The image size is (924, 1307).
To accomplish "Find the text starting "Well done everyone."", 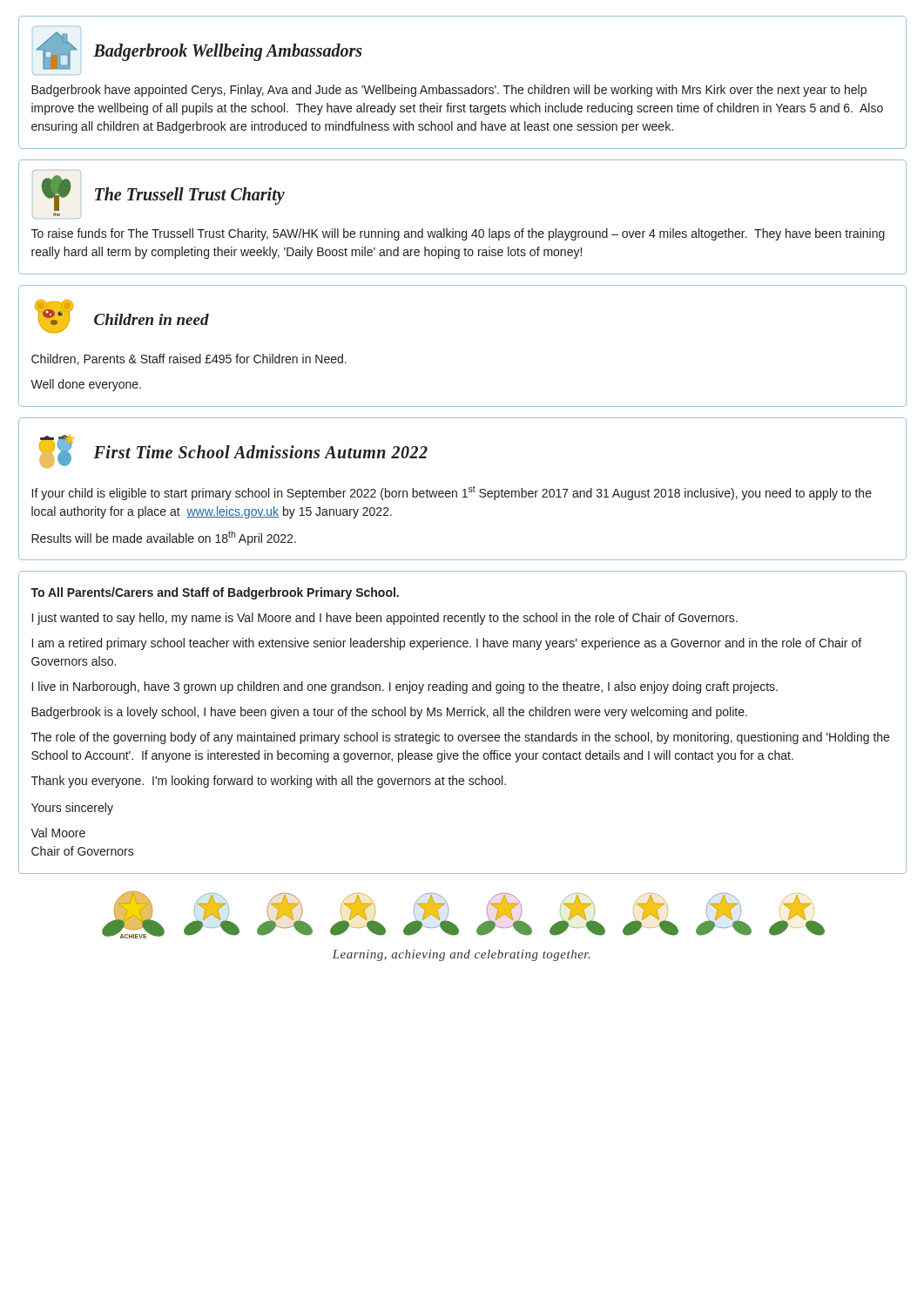I will click(86, 384).
